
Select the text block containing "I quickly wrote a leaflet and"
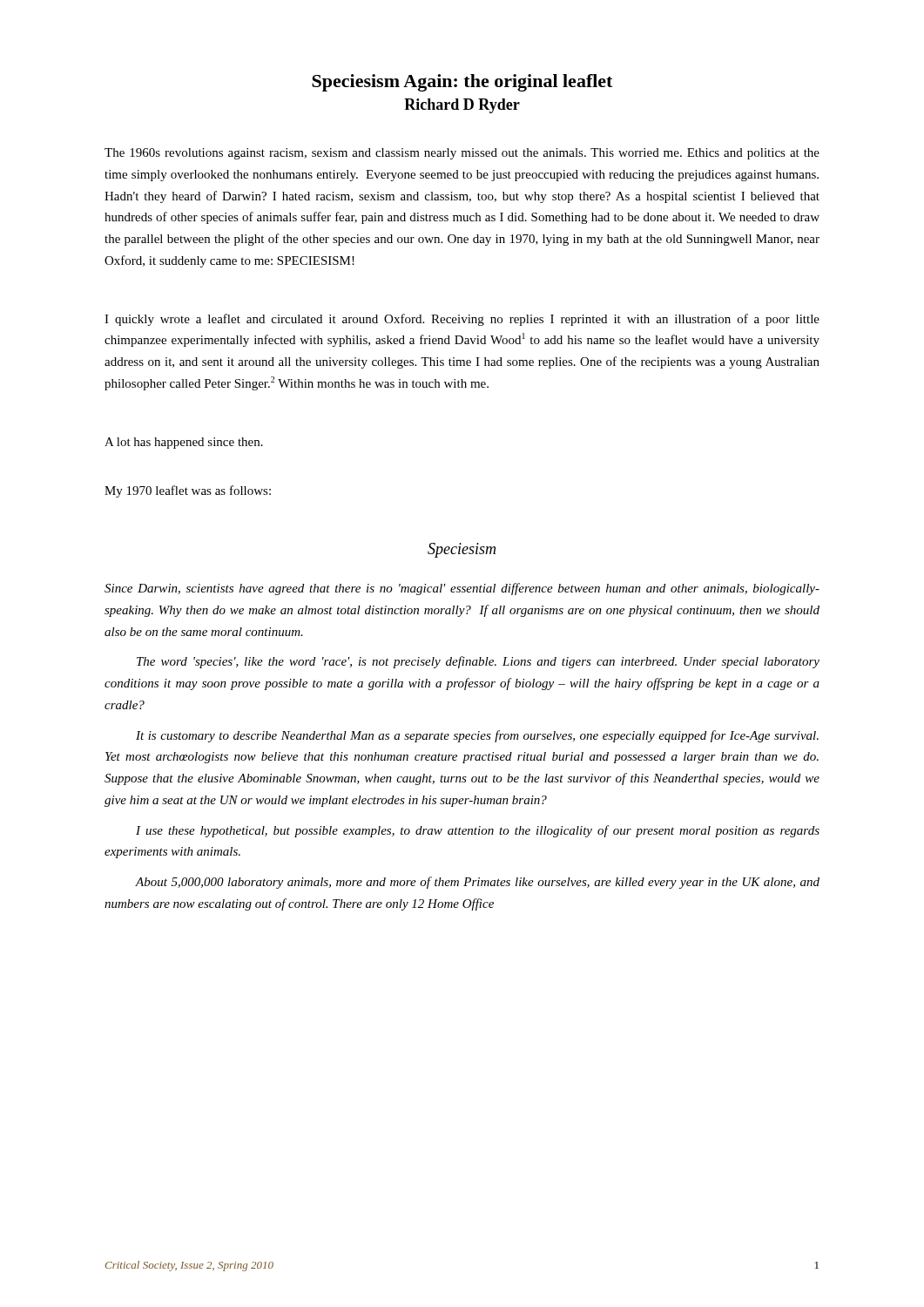(462, 351)
